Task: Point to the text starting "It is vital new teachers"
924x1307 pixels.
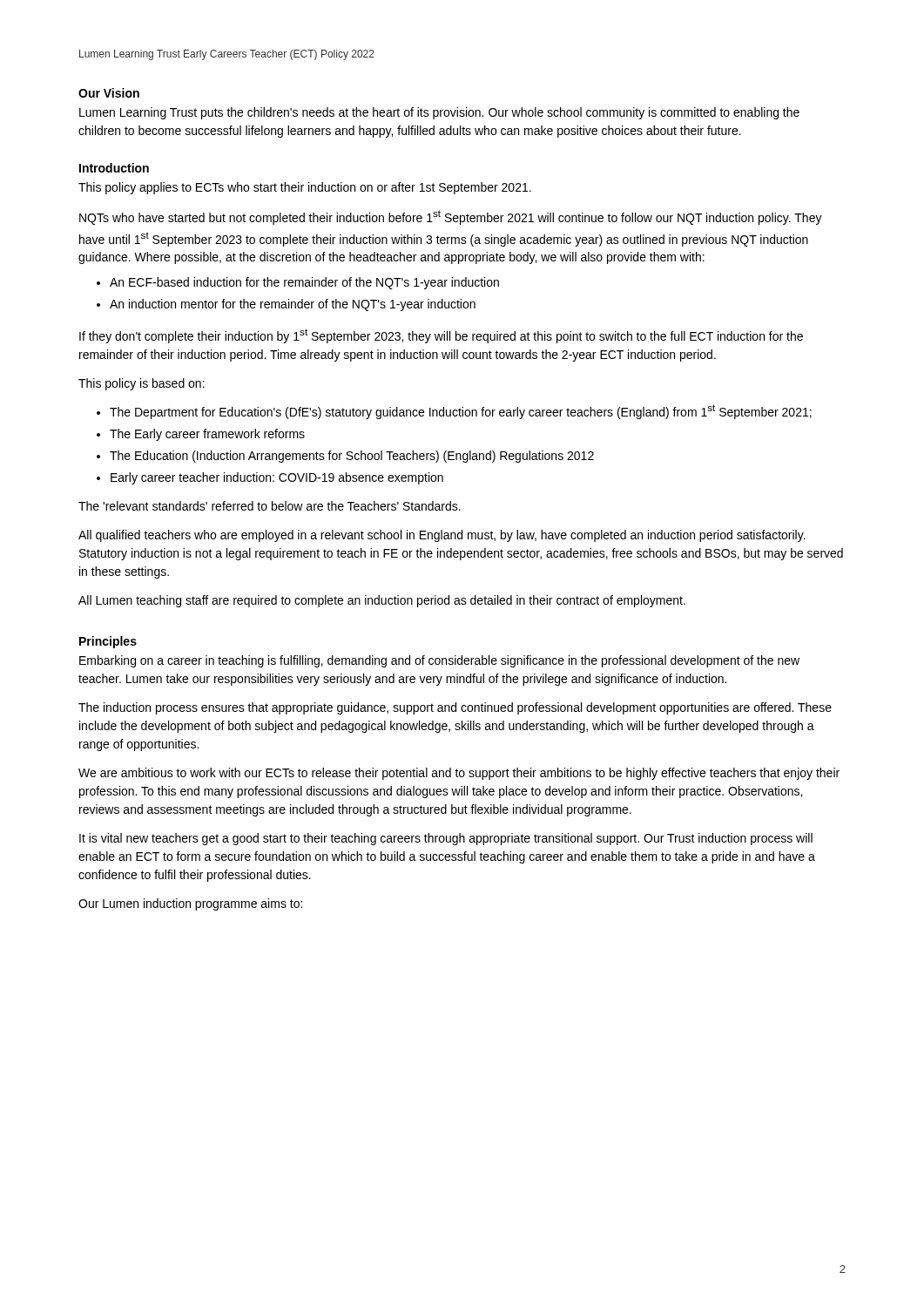Action: [447, 856]
